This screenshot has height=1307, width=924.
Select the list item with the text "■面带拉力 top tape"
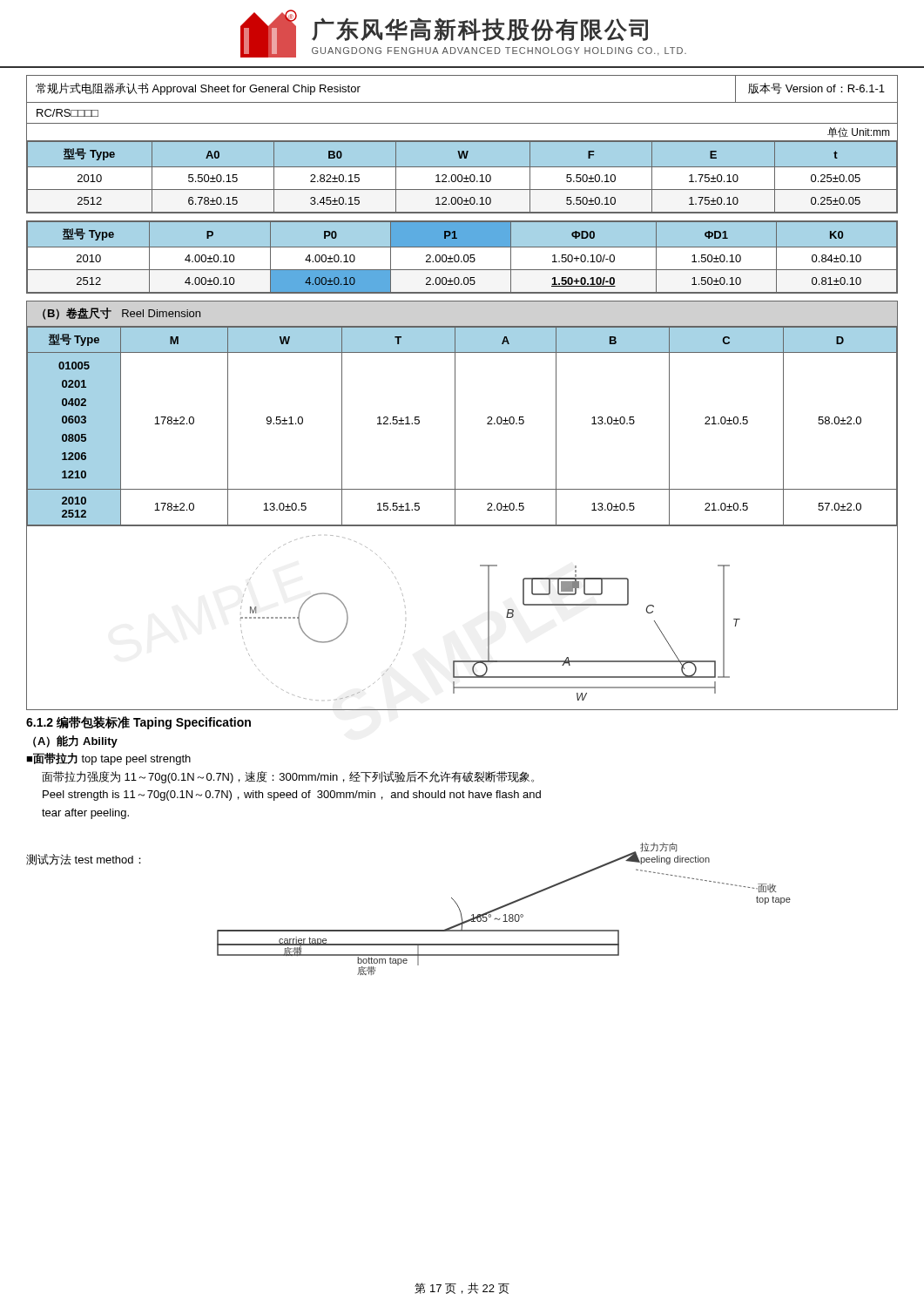pos(109,758)
